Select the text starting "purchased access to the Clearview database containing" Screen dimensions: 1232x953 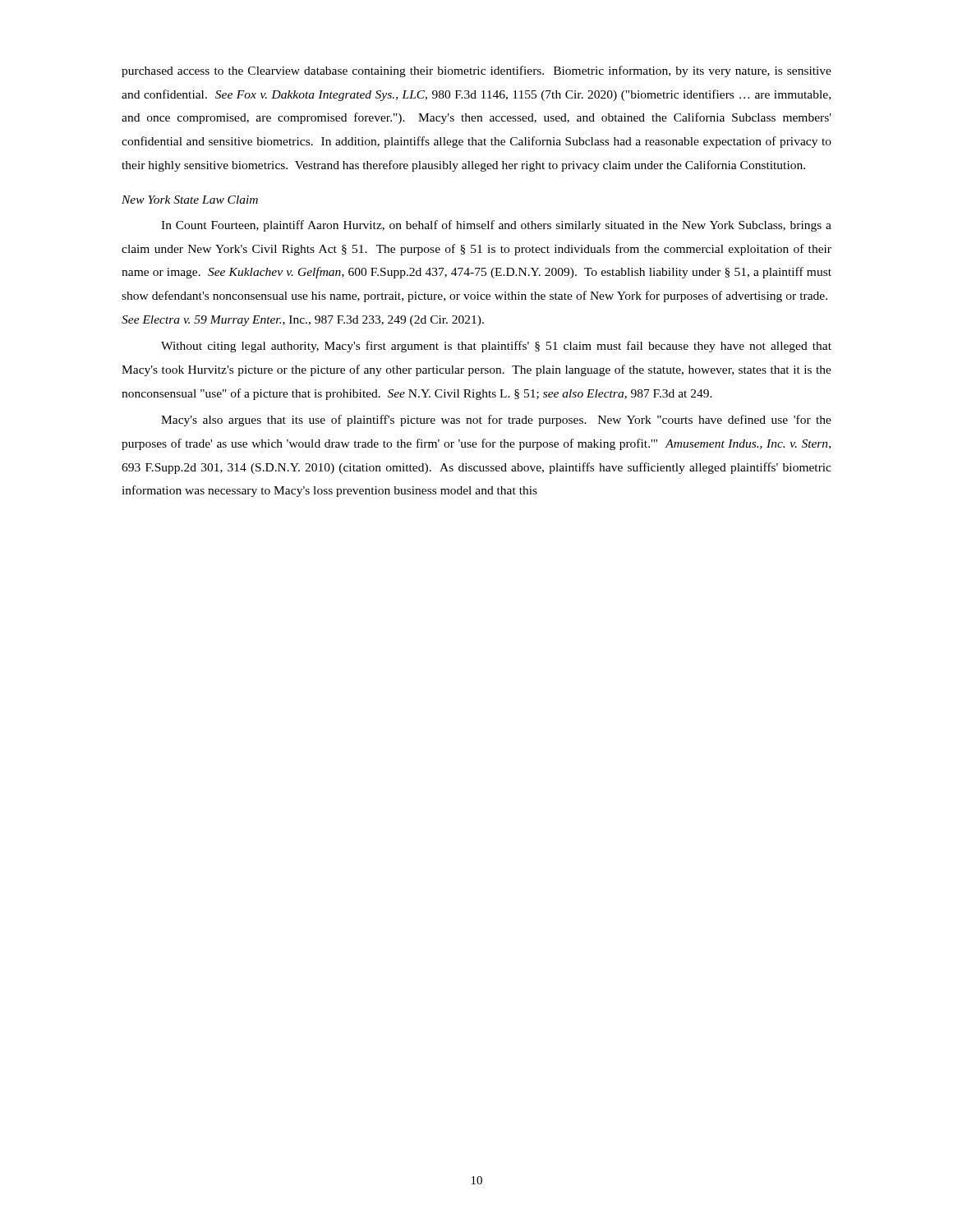476,118
